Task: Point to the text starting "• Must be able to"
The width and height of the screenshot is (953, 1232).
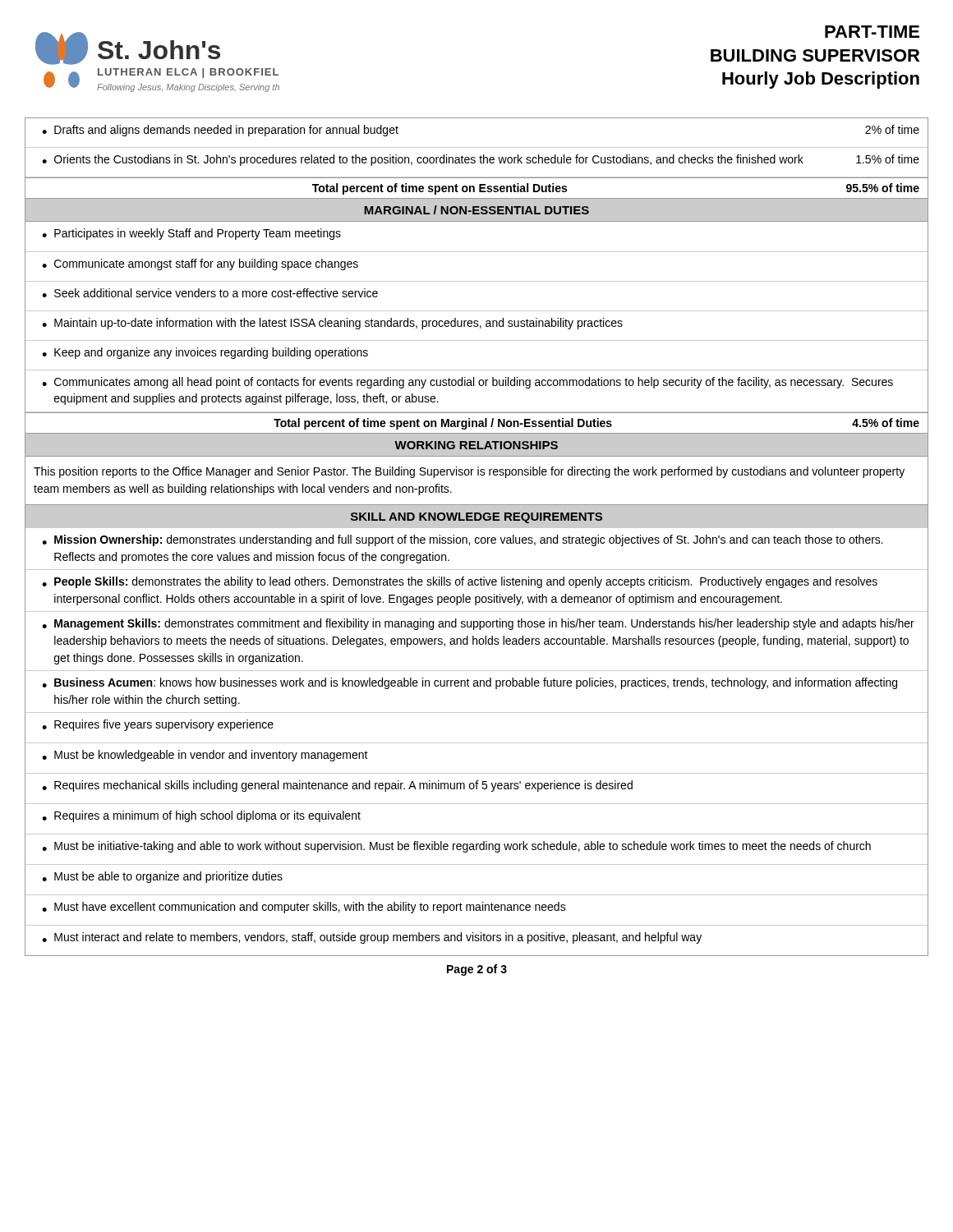Action: (162, 877)
